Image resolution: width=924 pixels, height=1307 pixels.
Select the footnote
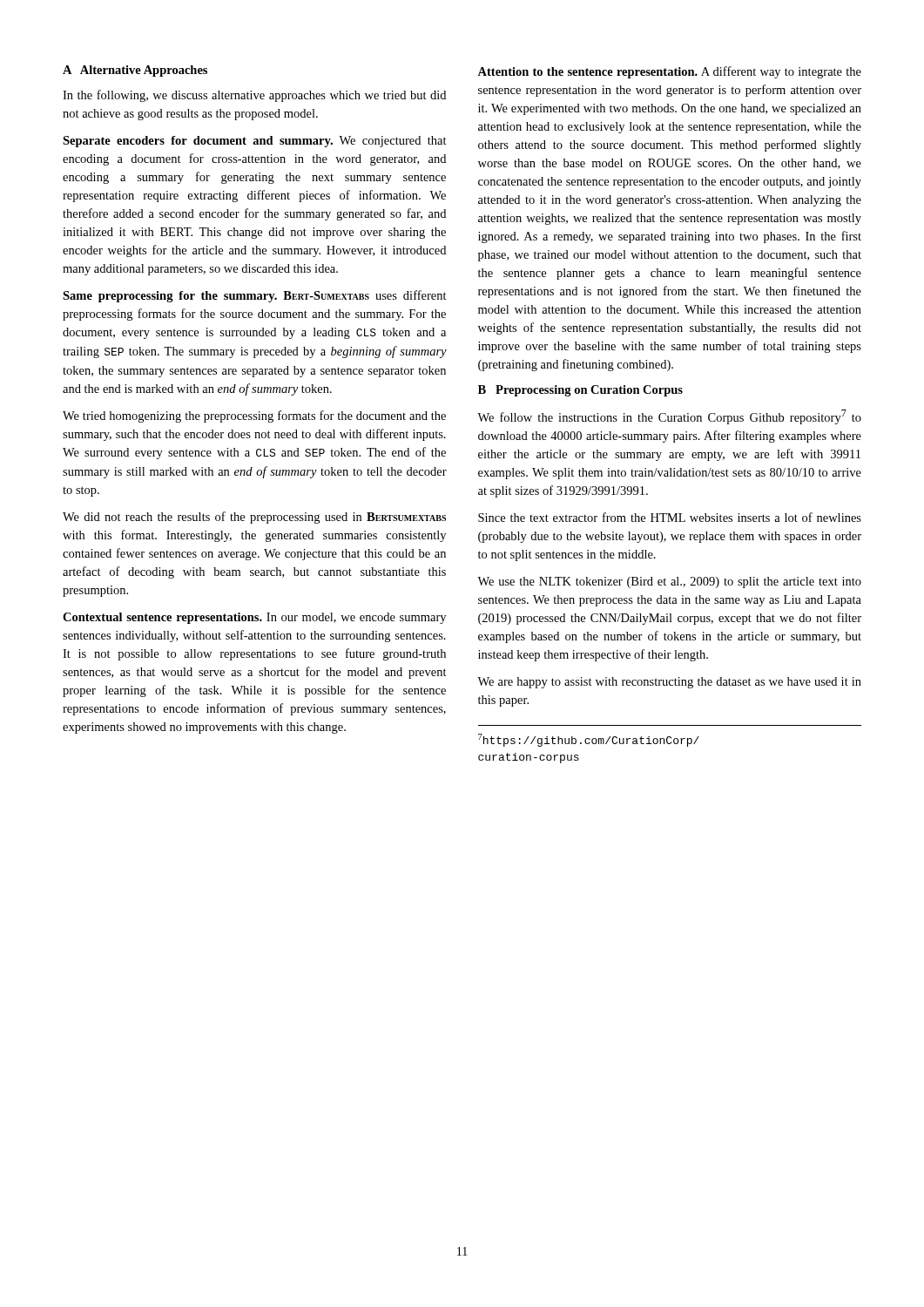[669, 749]
